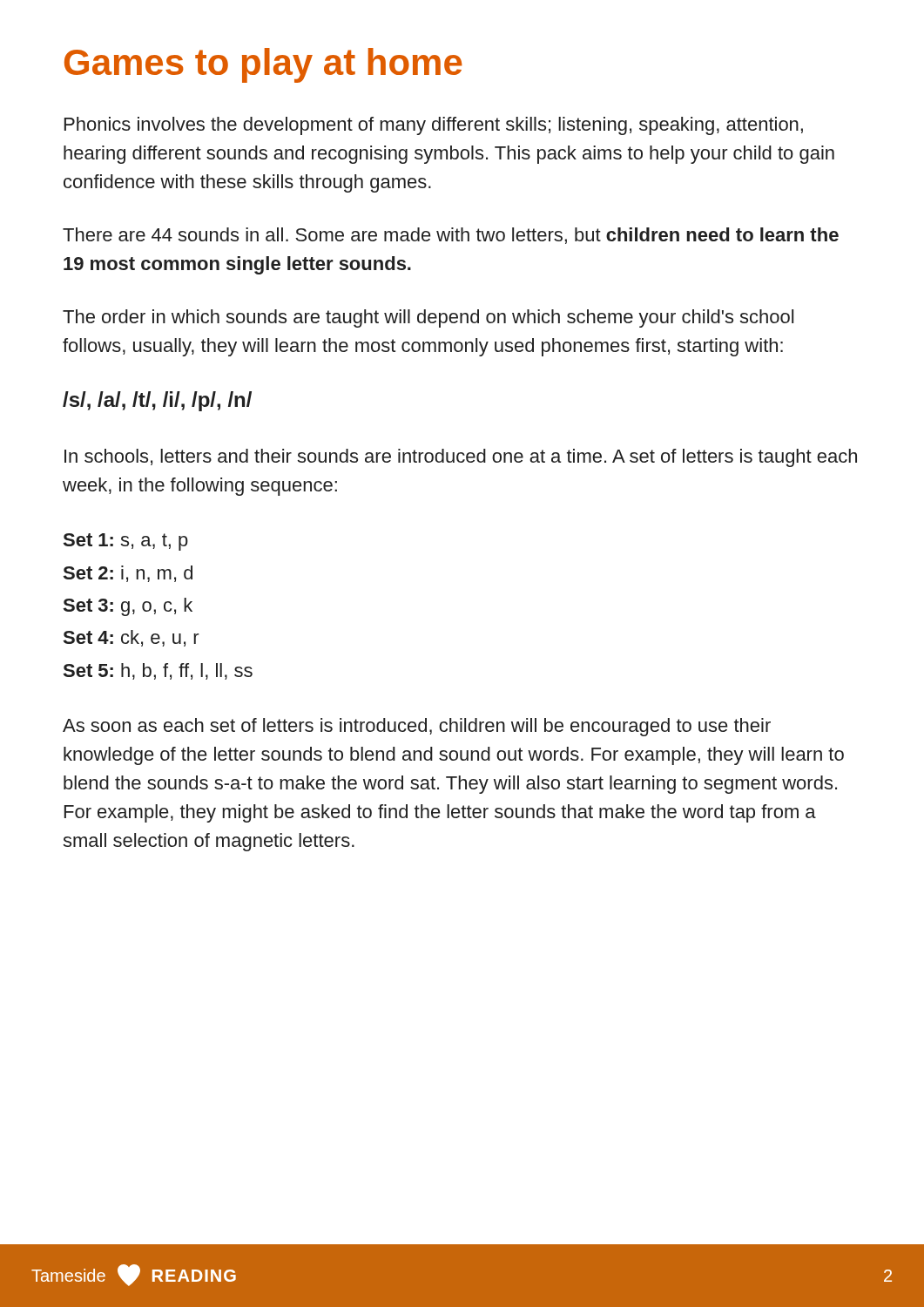Locate the text "Set 1: s, a, t, p"
924x1307 pixels.
pos(126,540)
